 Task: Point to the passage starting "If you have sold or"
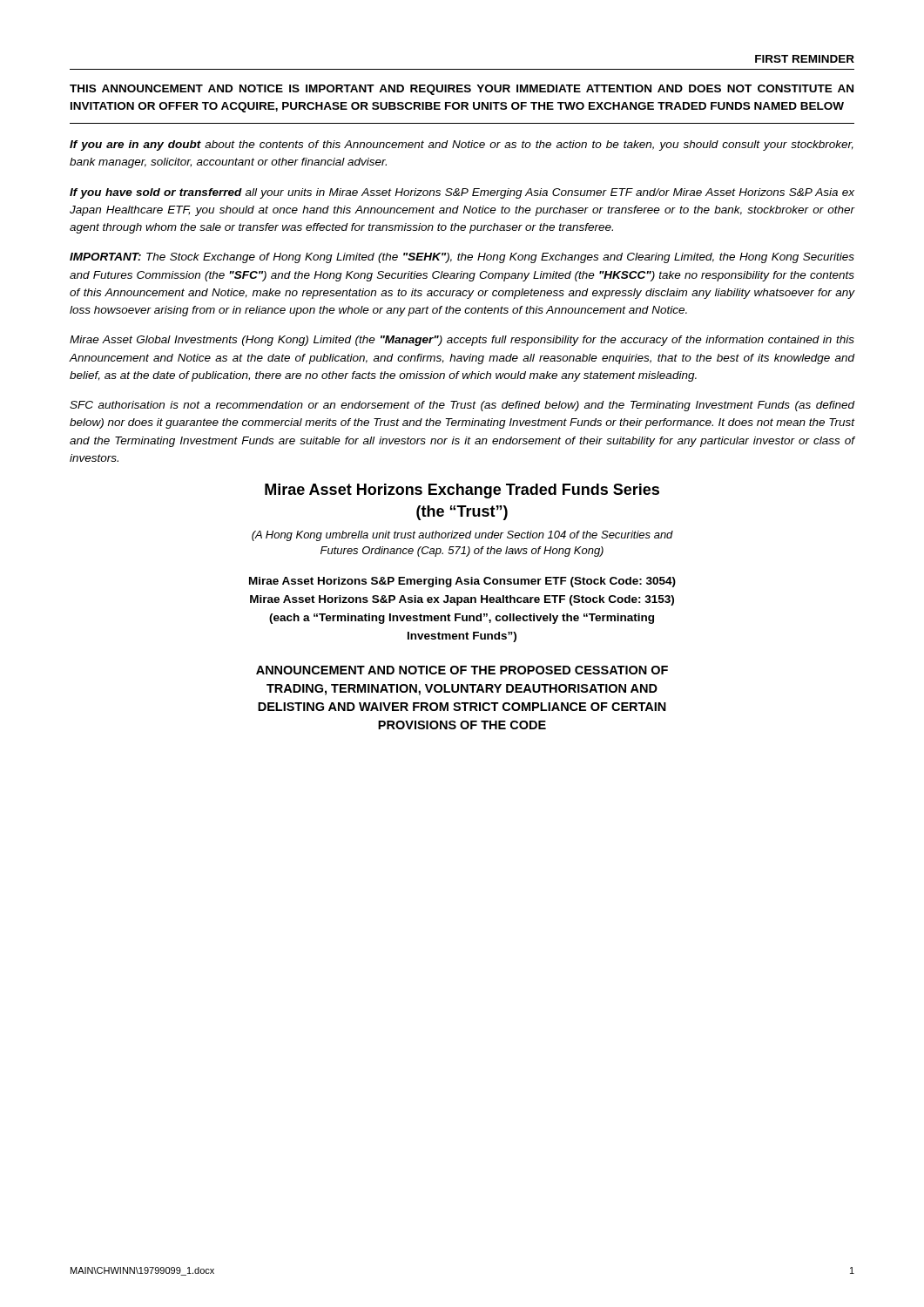[462, 210]
